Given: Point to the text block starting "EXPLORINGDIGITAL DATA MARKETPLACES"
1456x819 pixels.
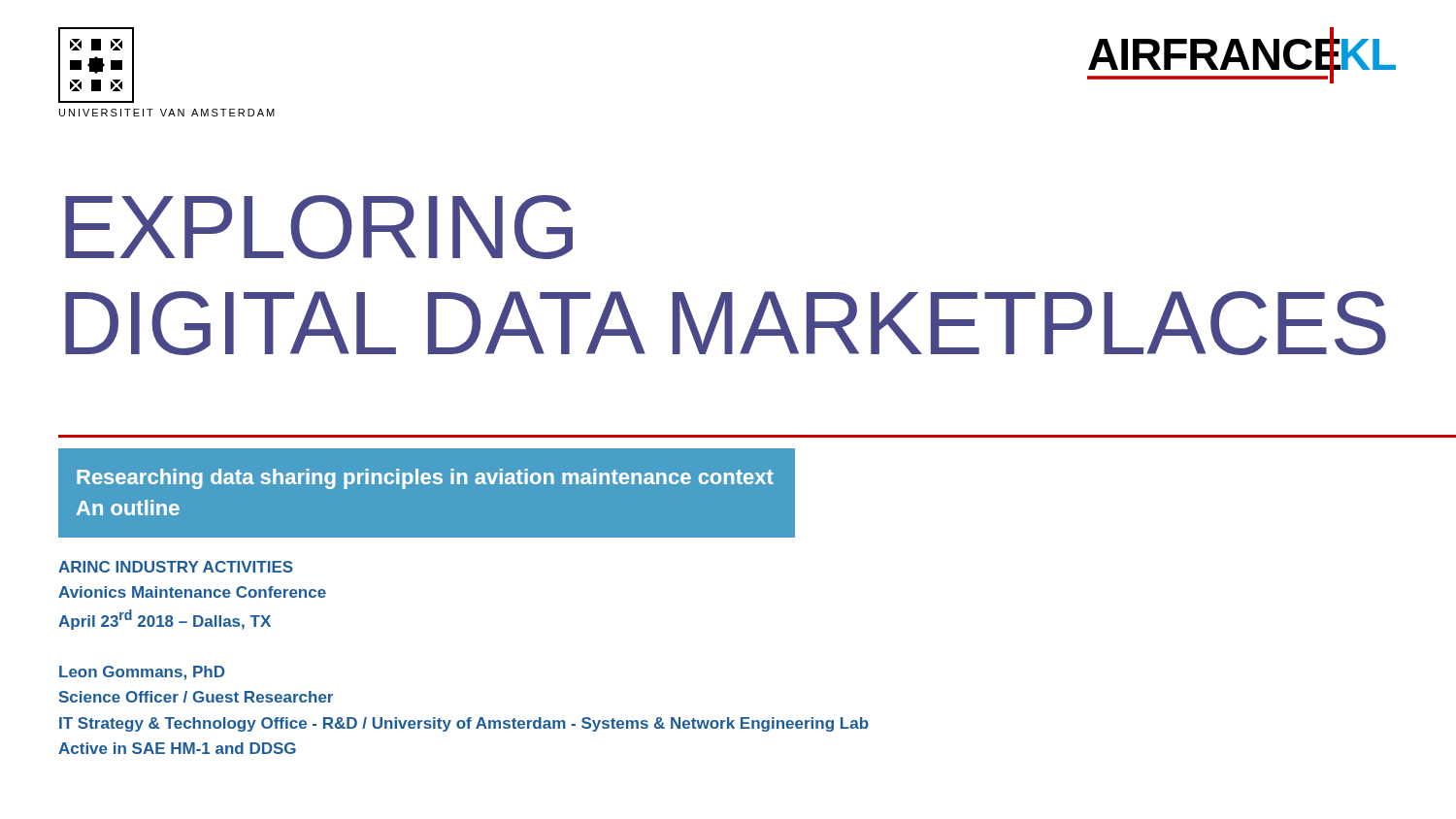Looking at the screenshot, I should [728, 276].
